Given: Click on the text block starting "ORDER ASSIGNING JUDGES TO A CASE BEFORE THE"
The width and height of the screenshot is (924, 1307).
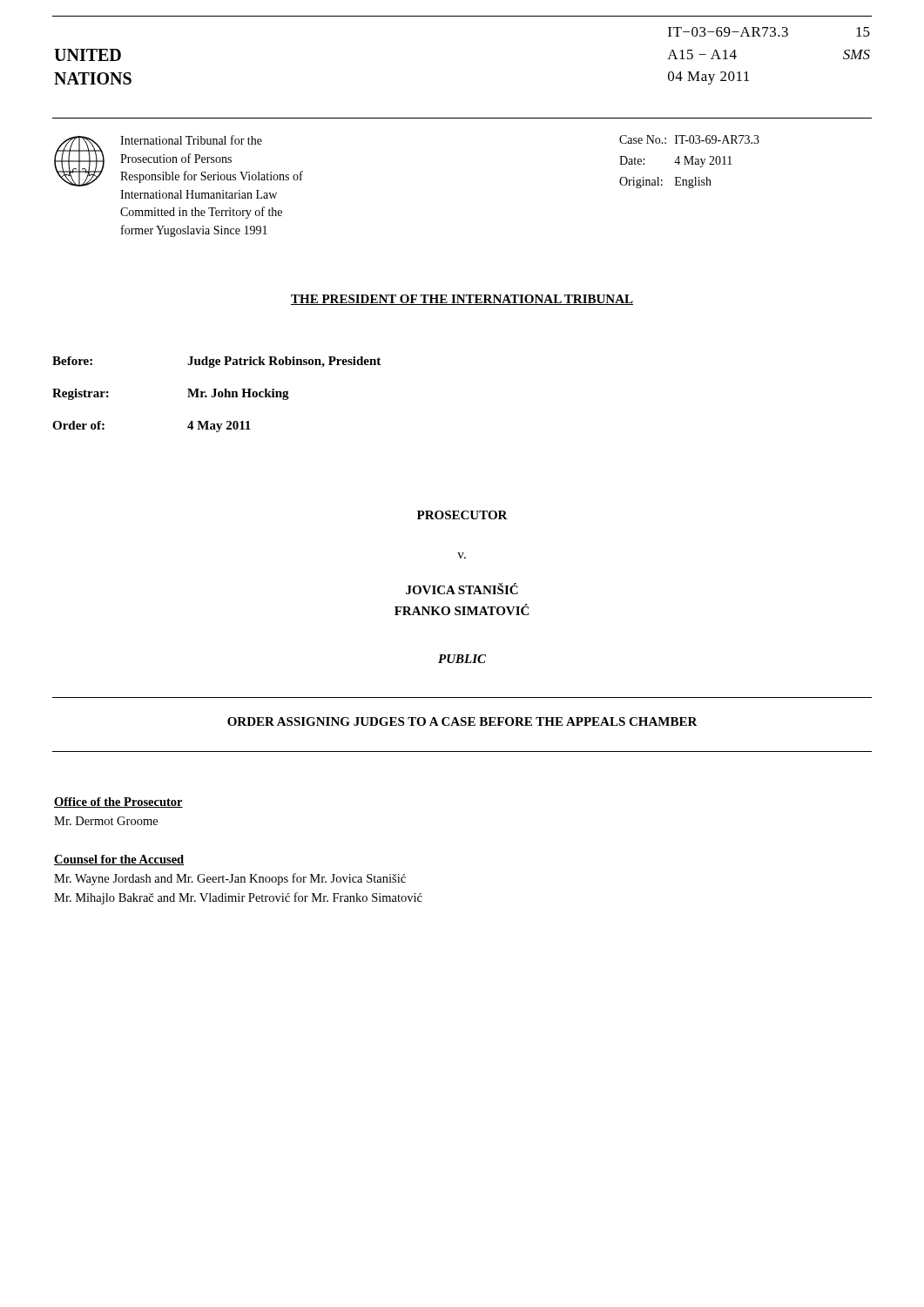Looking at the screenshot, I should coord(462,721).
